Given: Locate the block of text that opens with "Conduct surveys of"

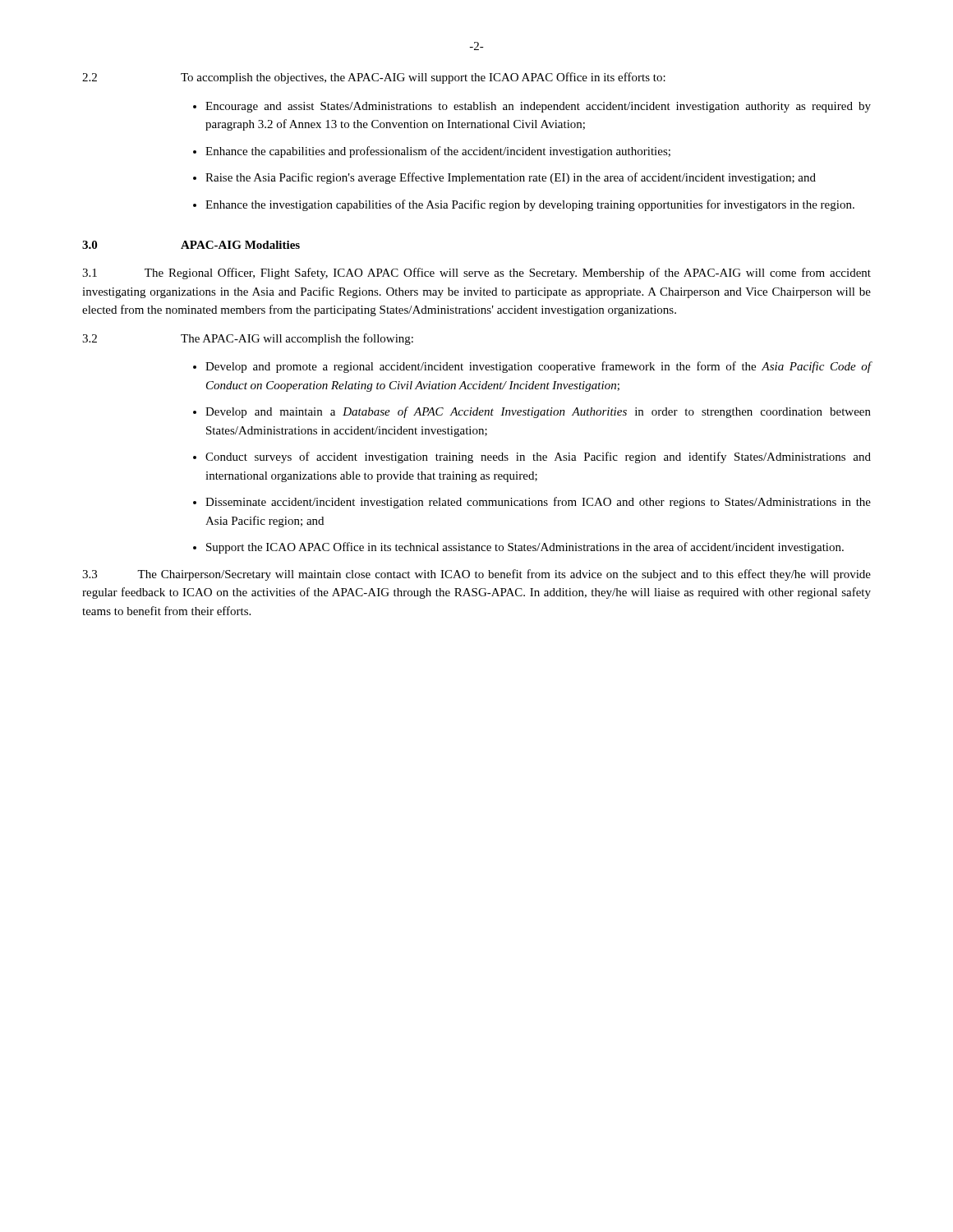Looking at the screenshot, I should (x=538, y=466).
